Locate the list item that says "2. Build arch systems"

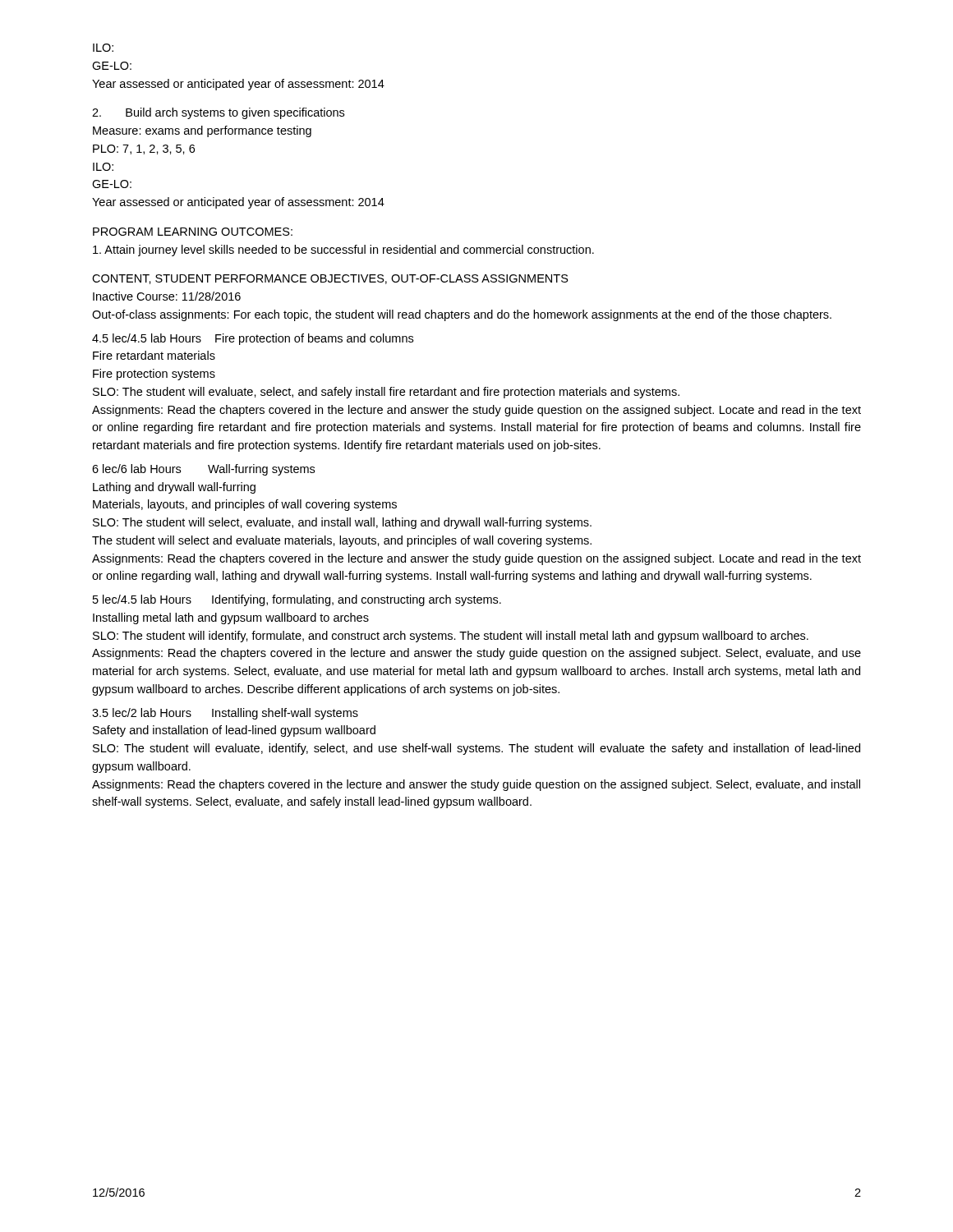[218, 113]
